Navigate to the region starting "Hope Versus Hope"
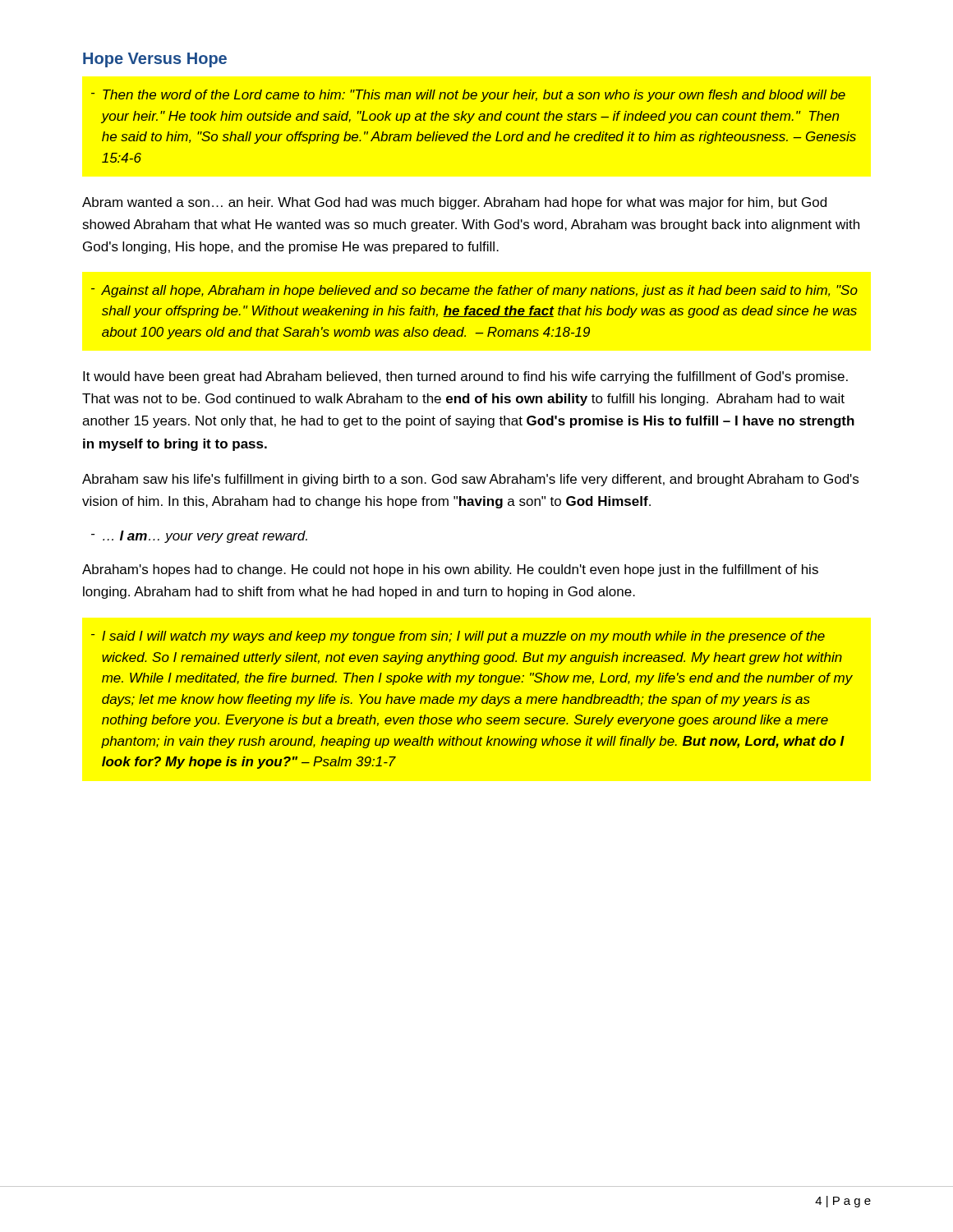953x1232 pixels. (x=155, y=60)
